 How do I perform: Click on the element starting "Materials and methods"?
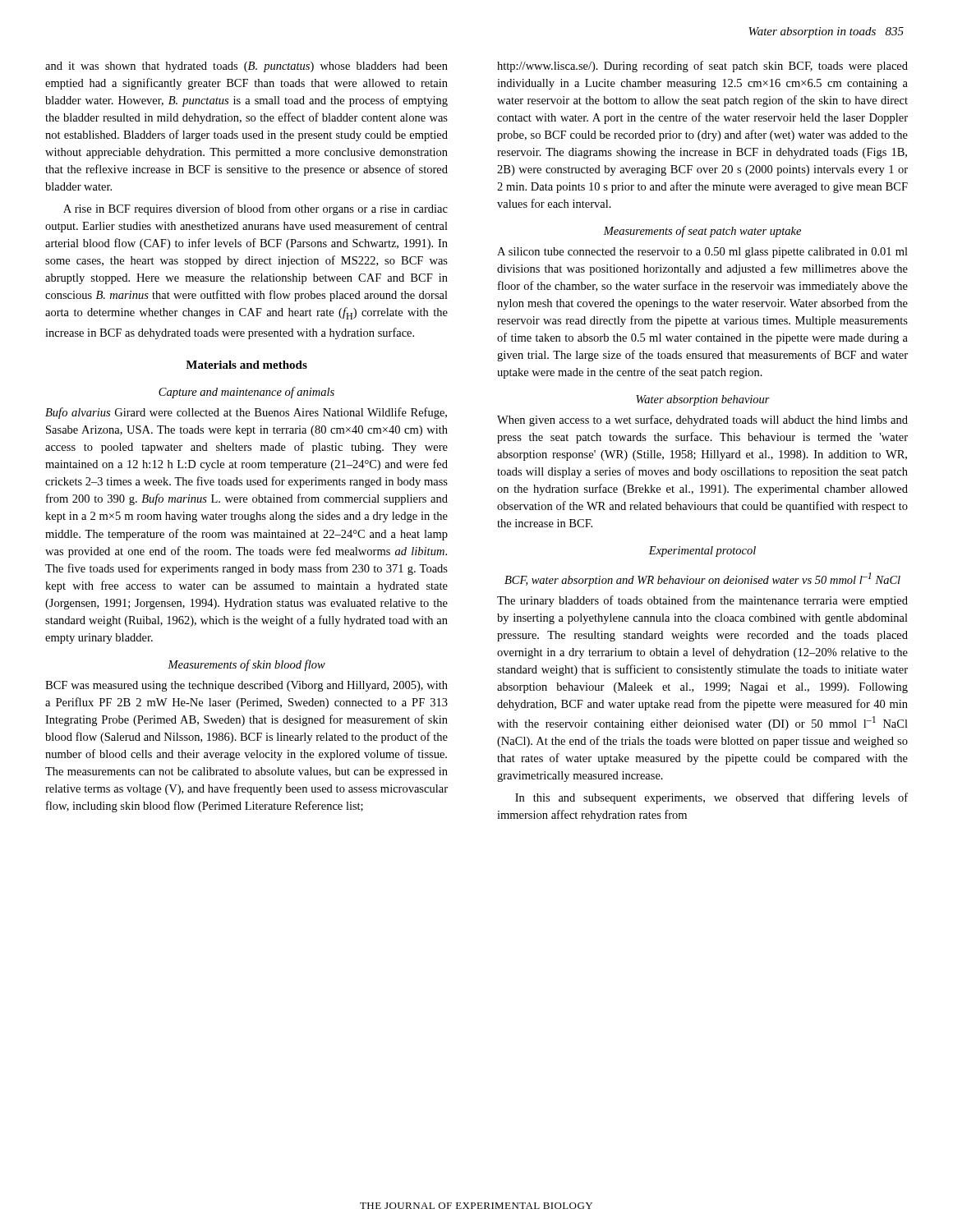coord(246,364)
